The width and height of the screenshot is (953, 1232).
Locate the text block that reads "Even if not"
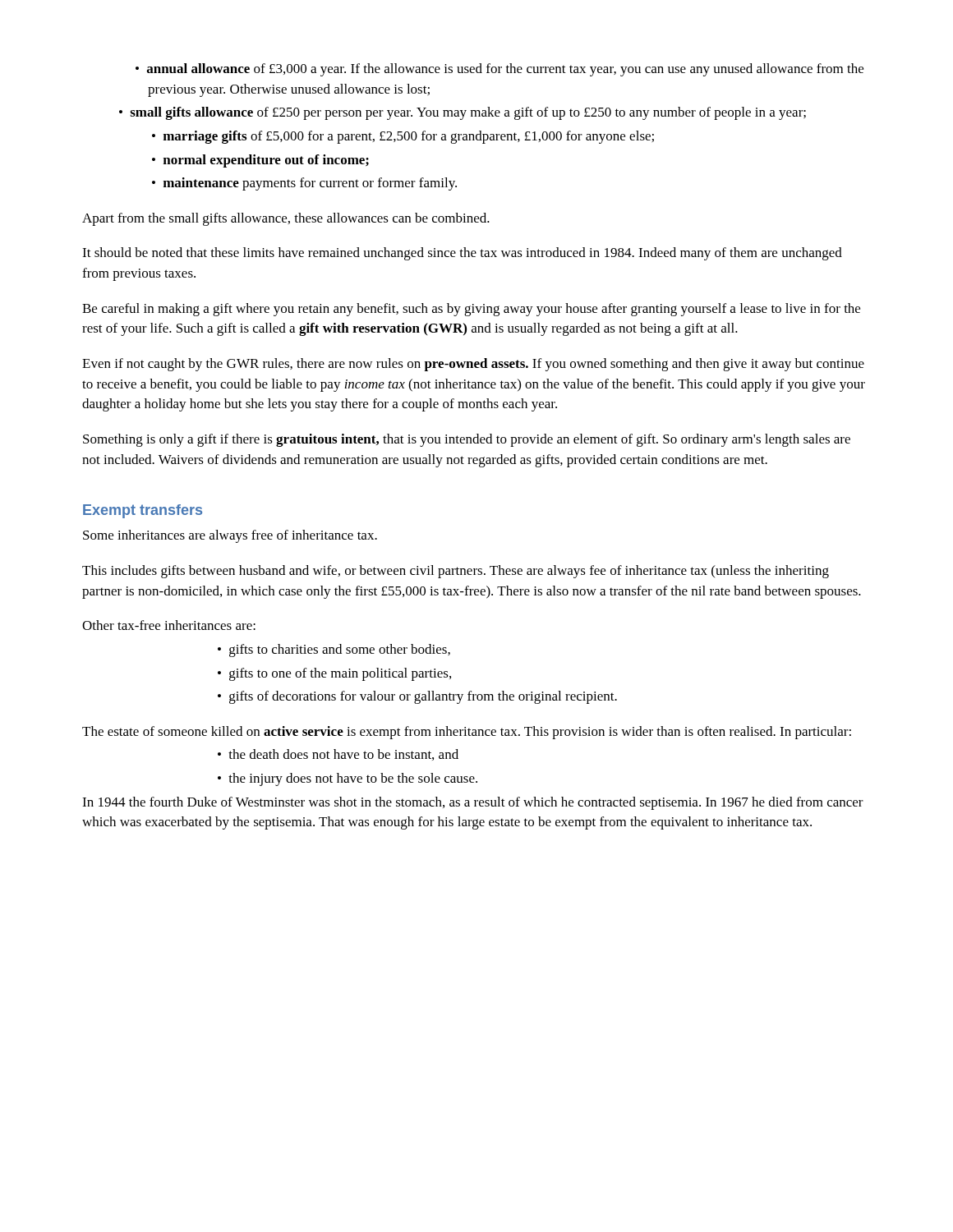(x=474, y=384)
